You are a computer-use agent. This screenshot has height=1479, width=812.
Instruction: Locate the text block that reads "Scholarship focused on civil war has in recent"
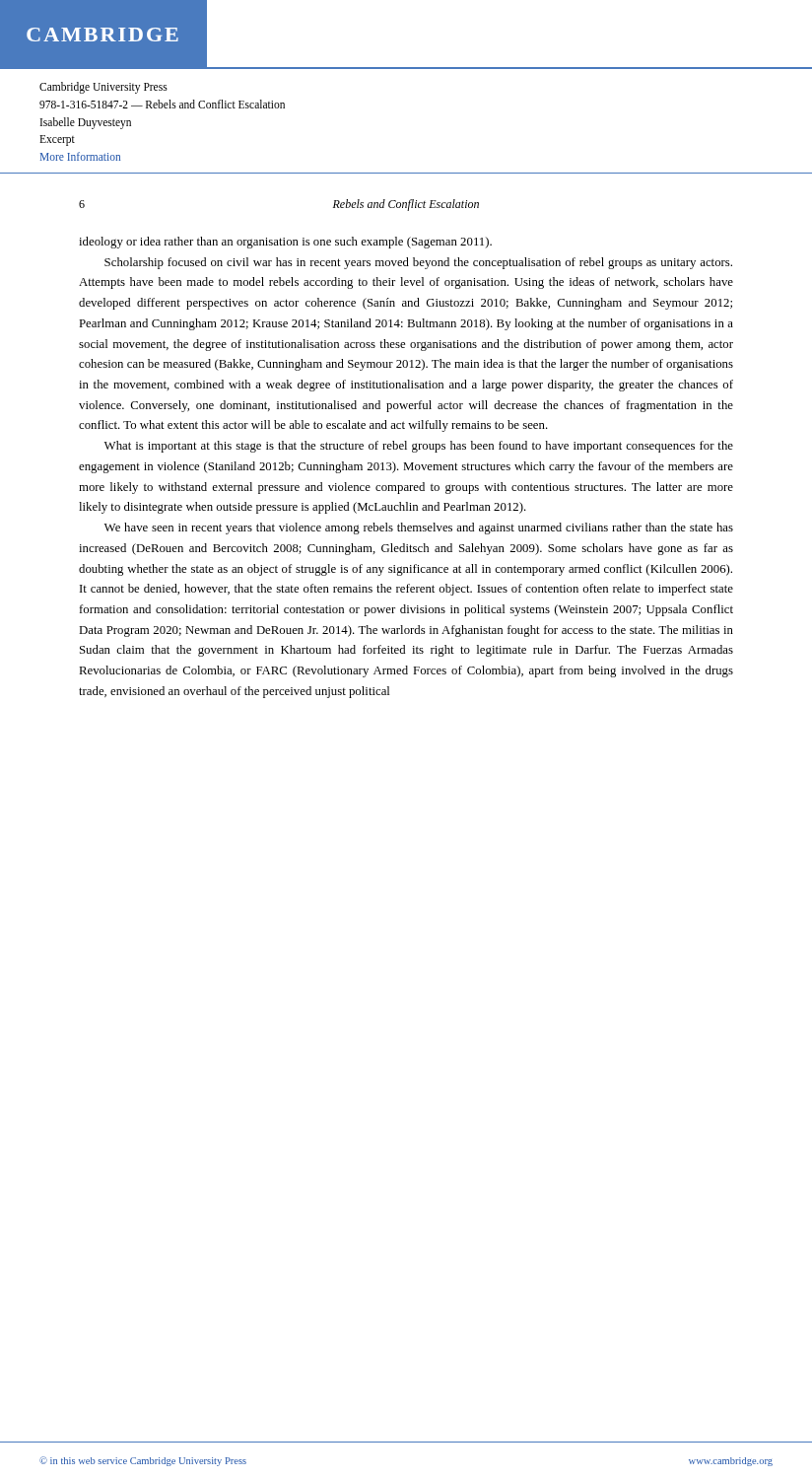(x=406, y=344)
